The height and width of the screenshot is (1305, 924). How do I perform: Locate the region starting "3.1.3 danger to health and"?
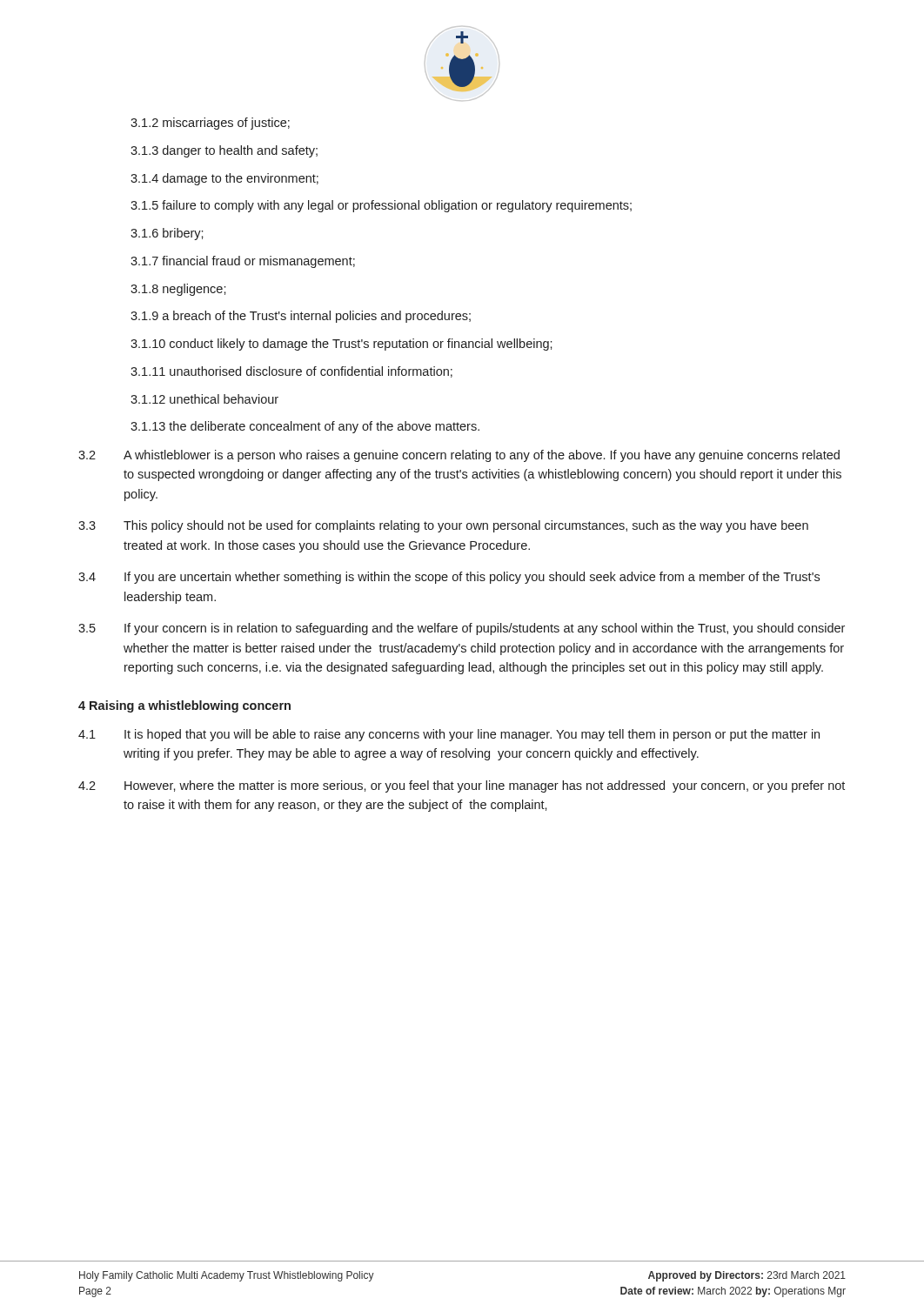(224, 150)
